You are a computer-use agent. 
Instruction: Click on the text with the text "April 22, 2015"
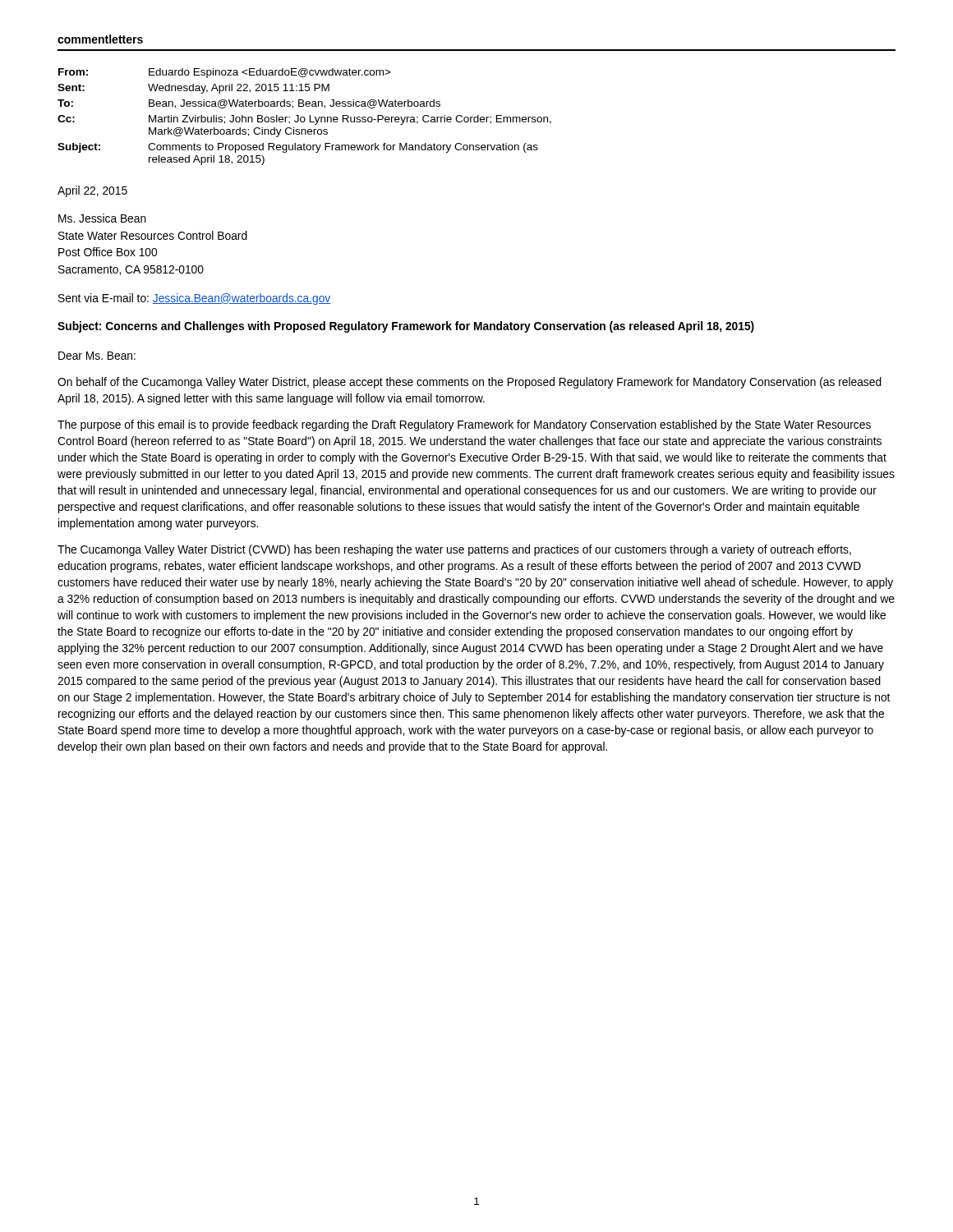92,191
